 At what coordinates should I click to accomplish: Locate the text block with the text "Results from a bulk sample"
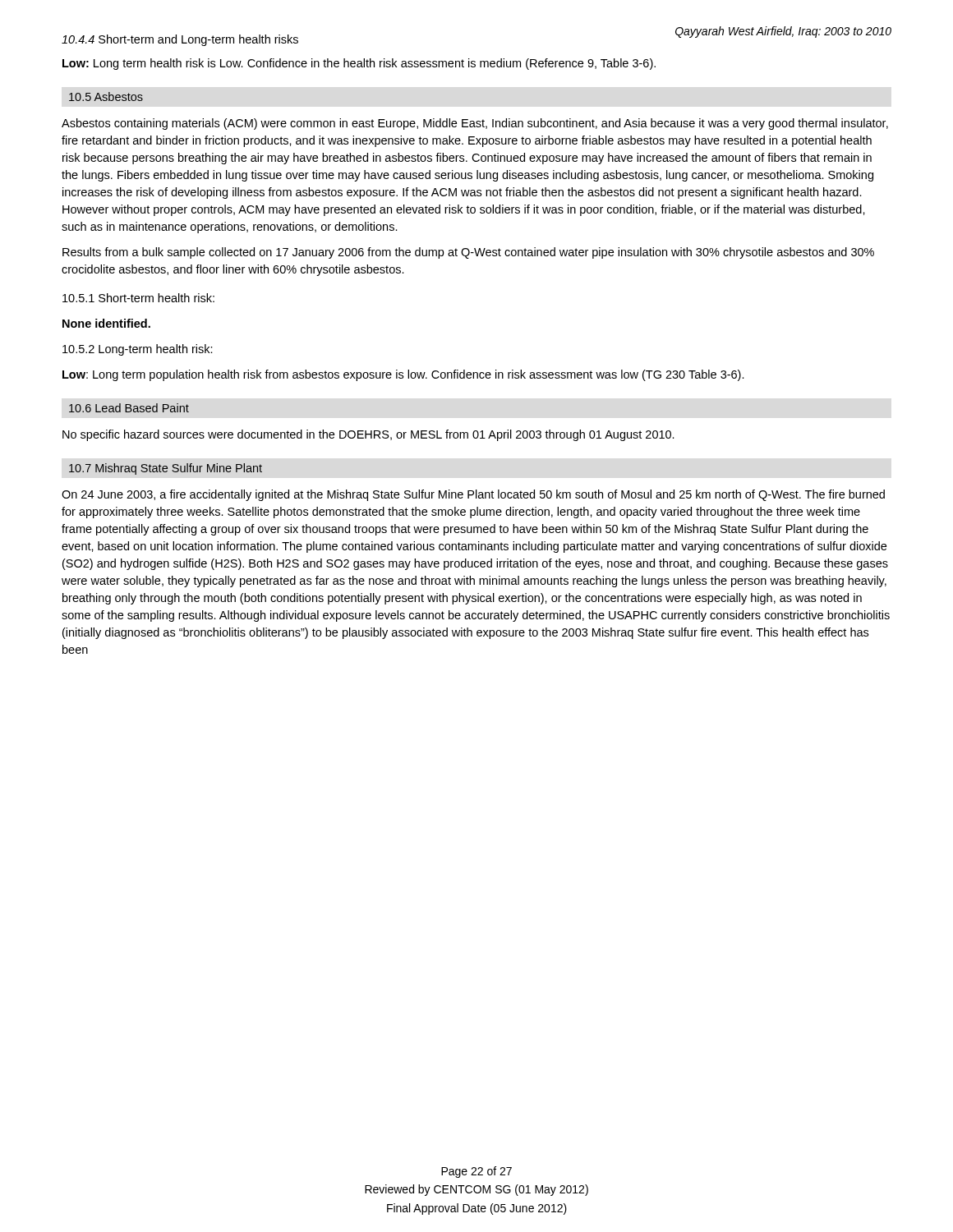click(x=468, y=261)
